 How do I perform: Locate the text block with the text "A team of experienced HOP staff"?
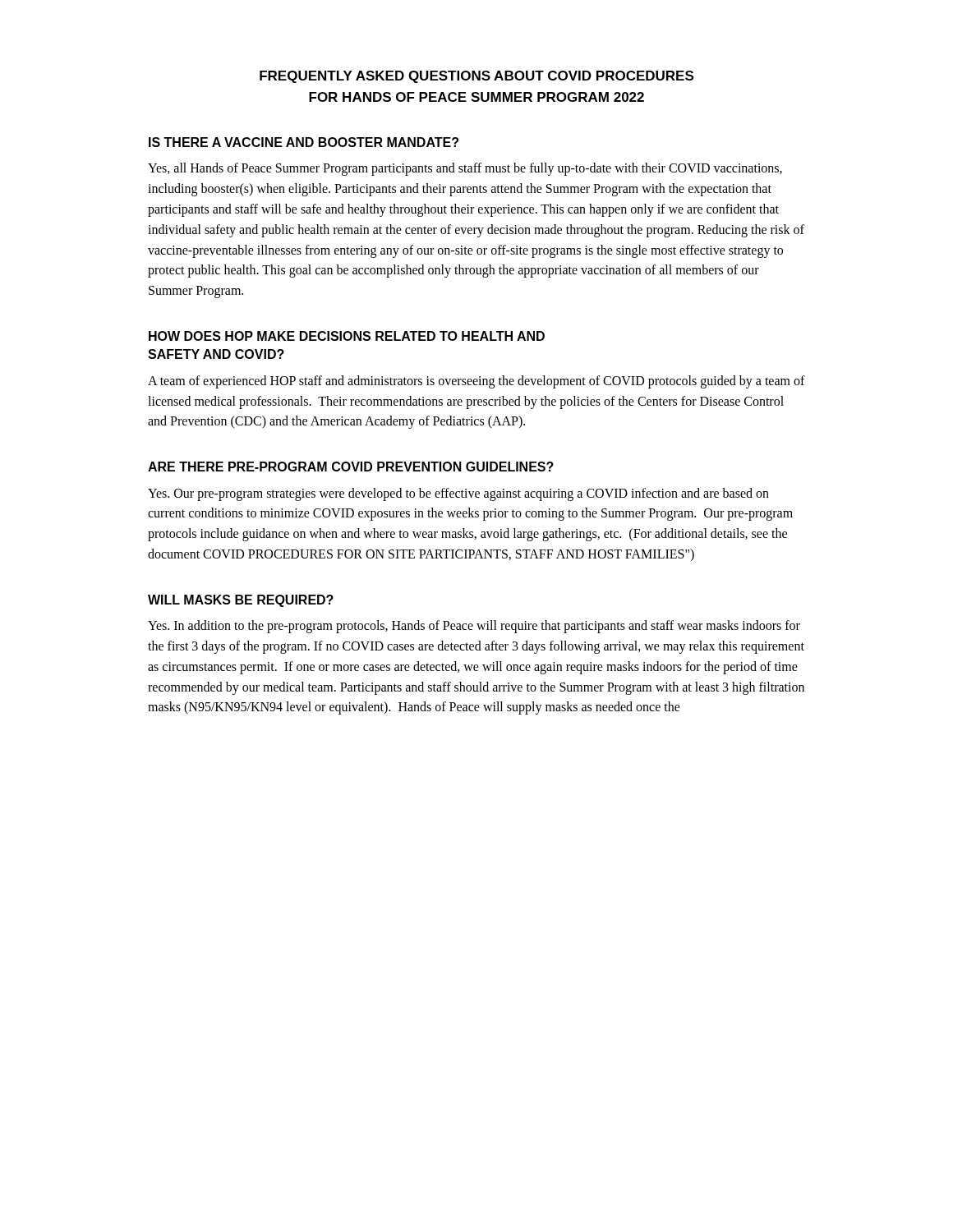point(476,401)
